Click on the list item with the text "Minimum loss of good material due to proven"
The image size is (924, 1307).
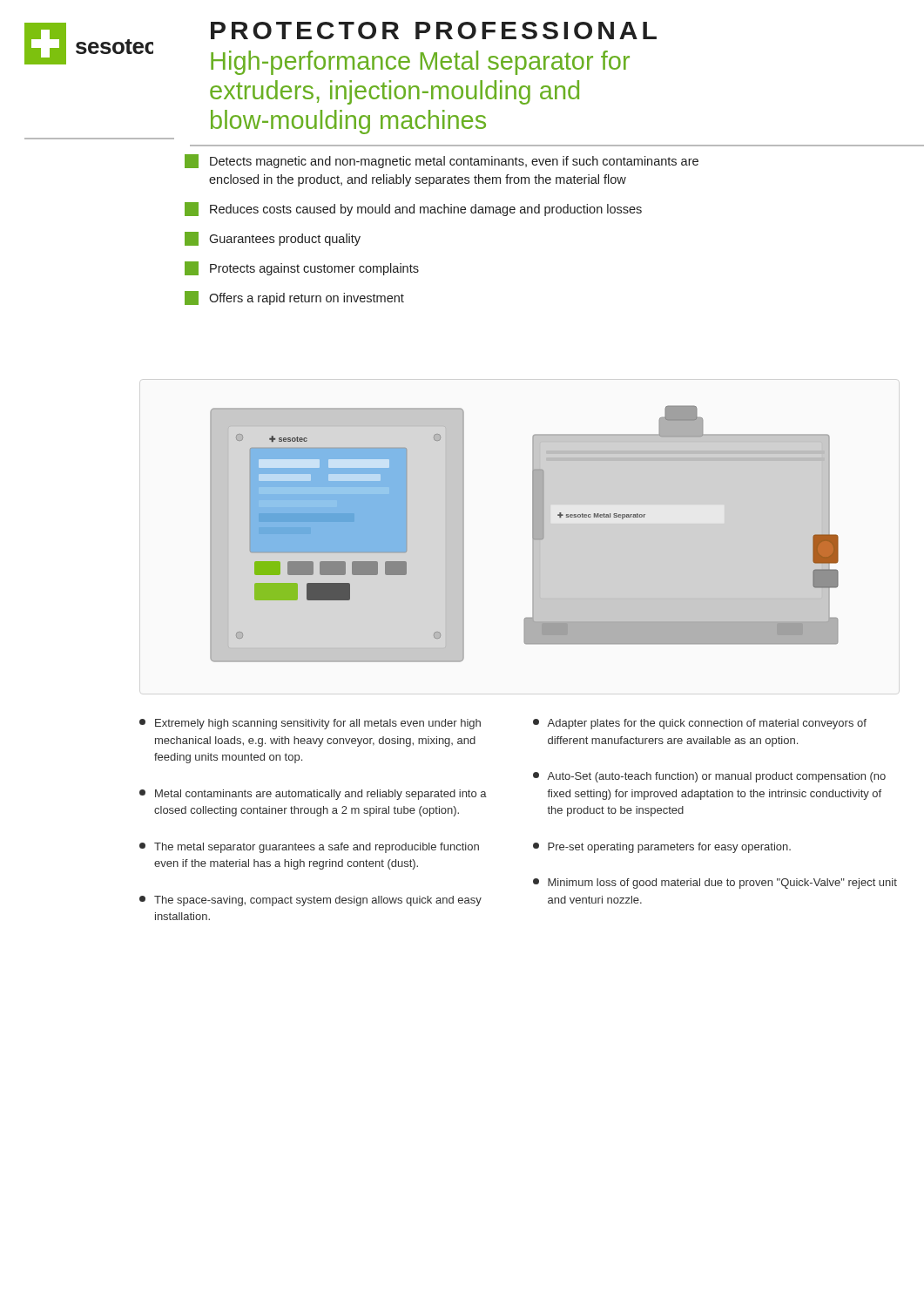(x=716, y=891)
